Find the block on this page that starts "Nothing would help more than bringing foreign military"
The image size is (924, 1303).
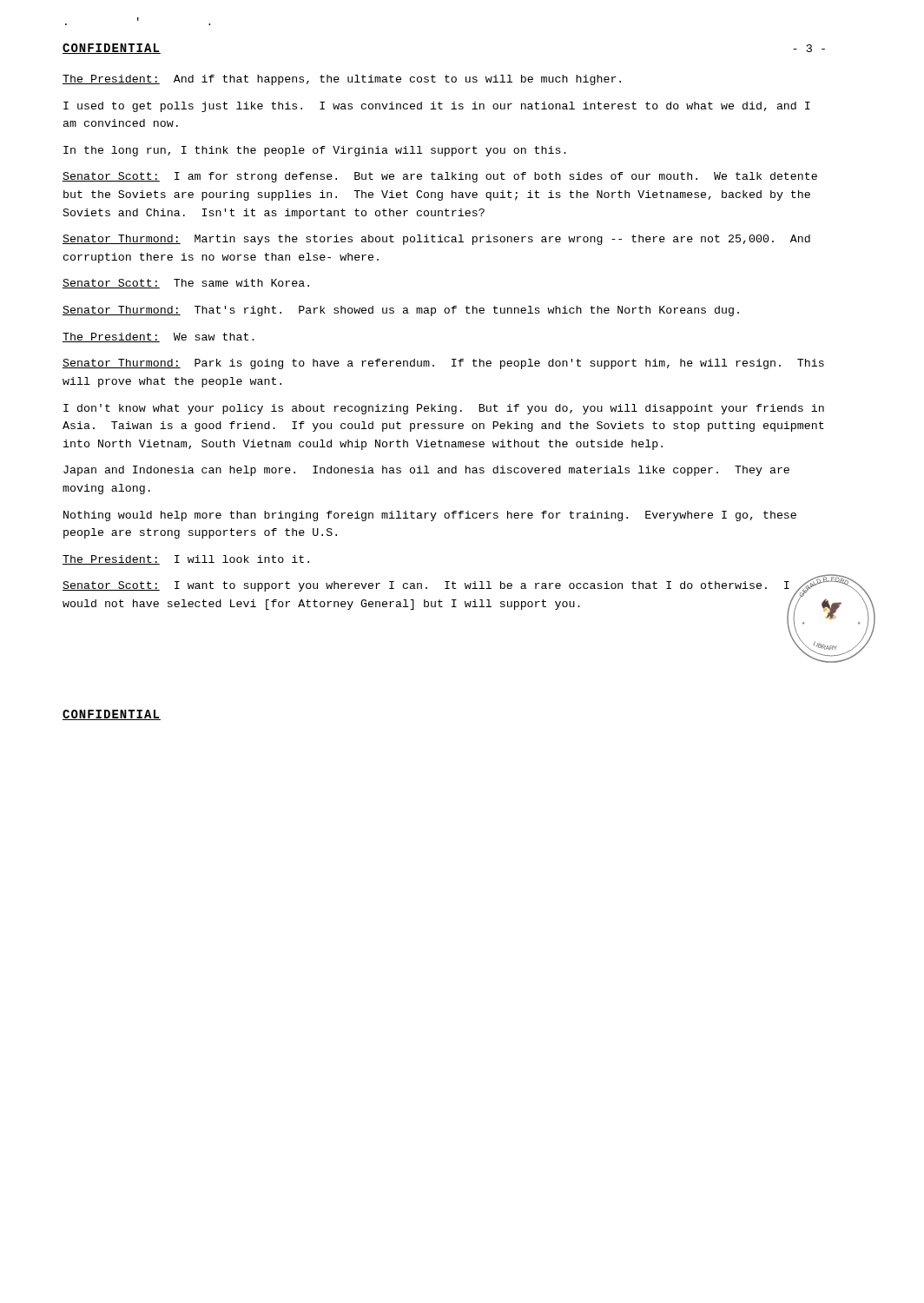430,524
